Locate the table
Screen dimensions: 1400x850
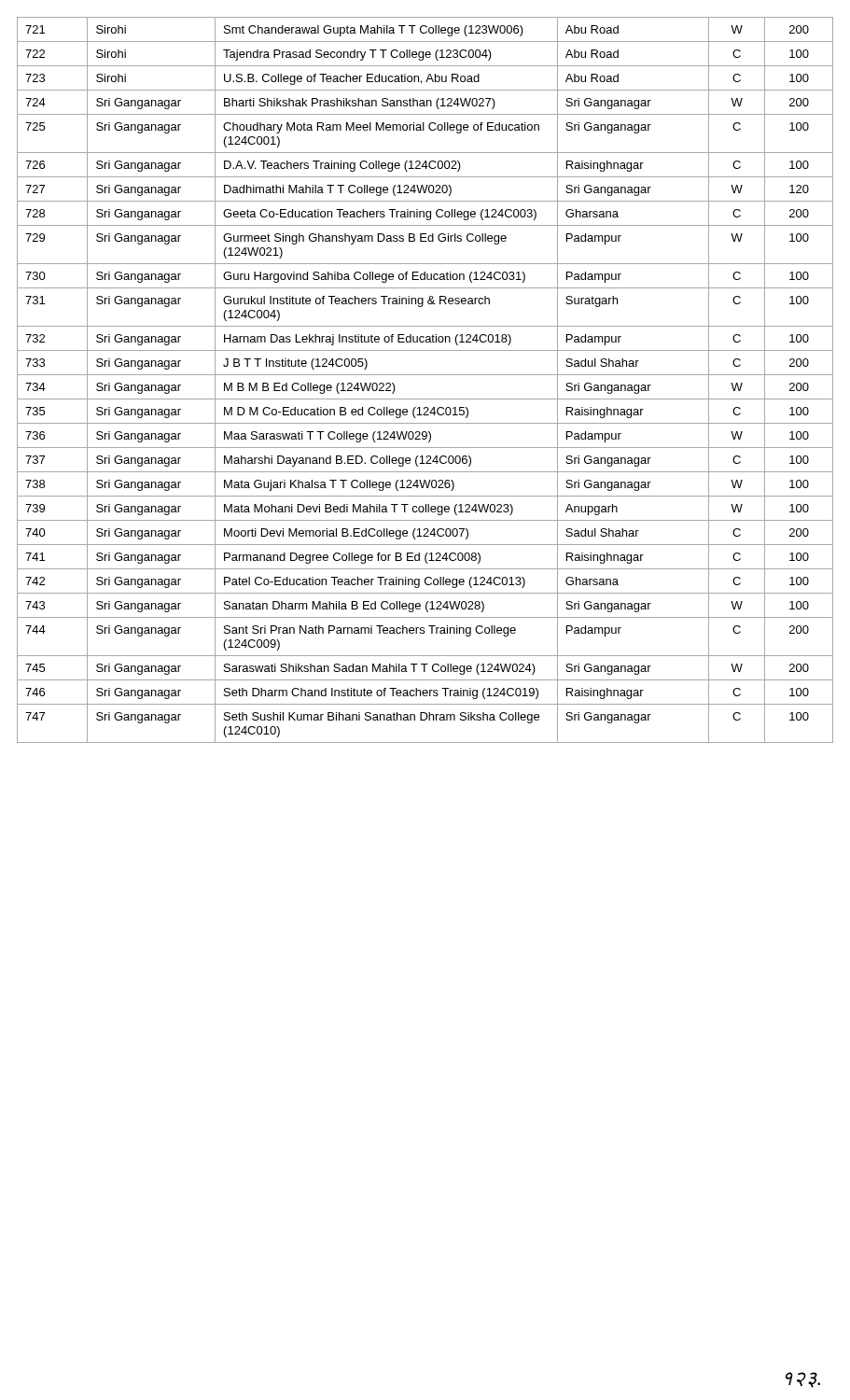(x=425, y=380)
